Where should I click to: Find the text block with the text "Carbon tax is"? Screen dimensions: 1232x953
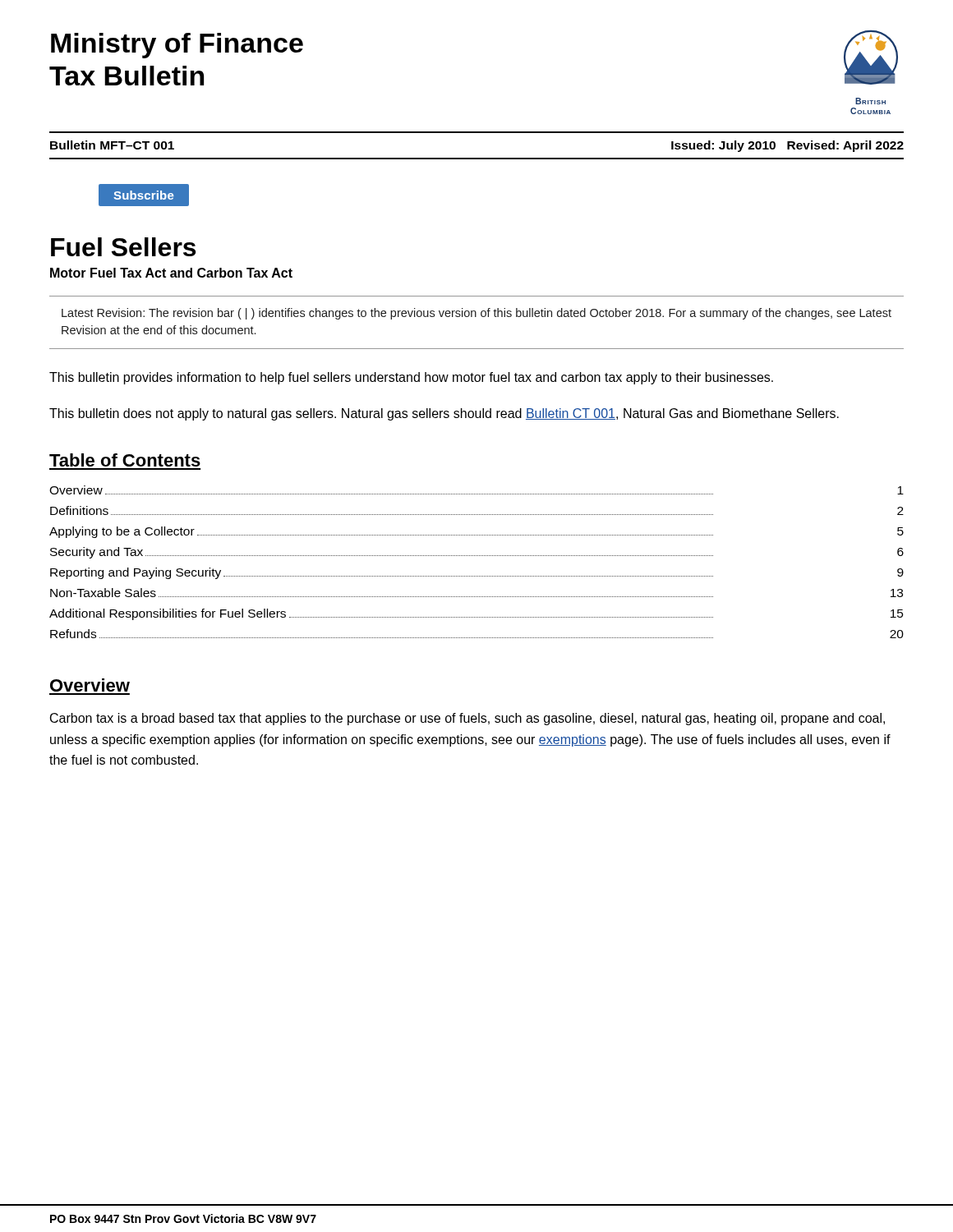point(470,740)
